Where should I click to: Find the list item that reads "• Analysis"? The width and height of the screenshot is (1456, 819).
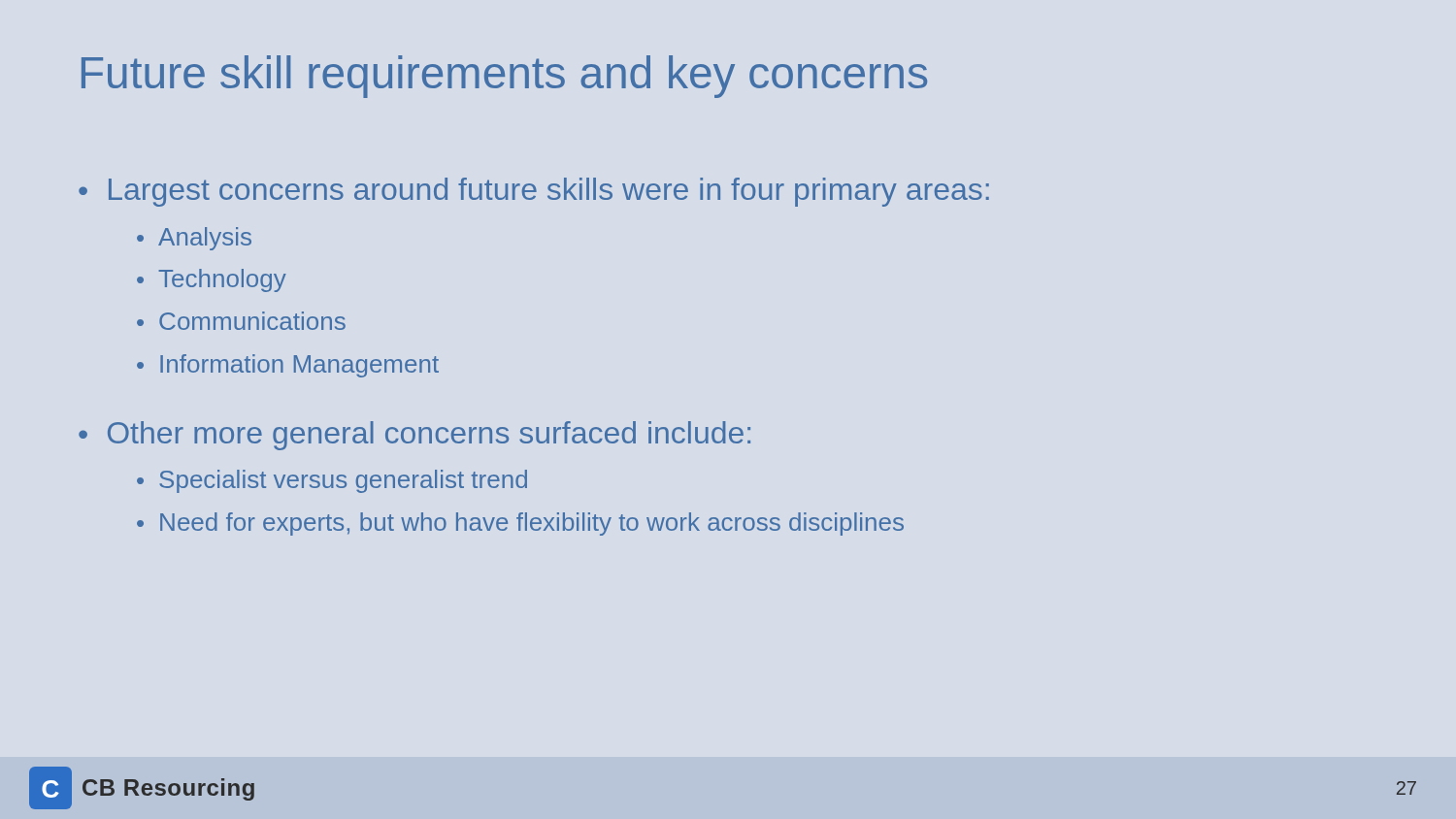pos(194,237)
